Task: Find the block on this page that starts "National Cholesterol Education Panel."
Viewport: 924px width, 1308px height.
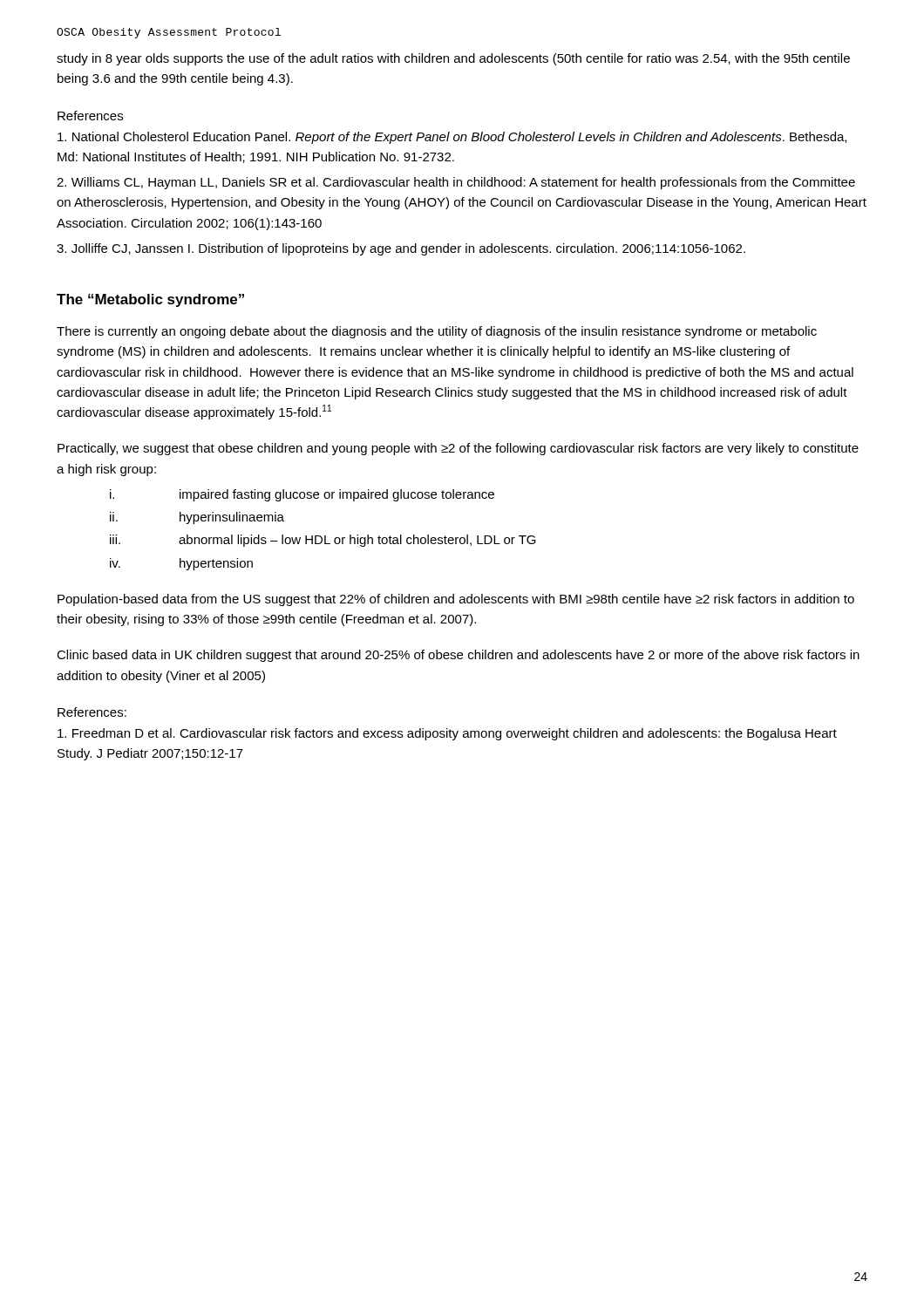Action: coord(452,146)
